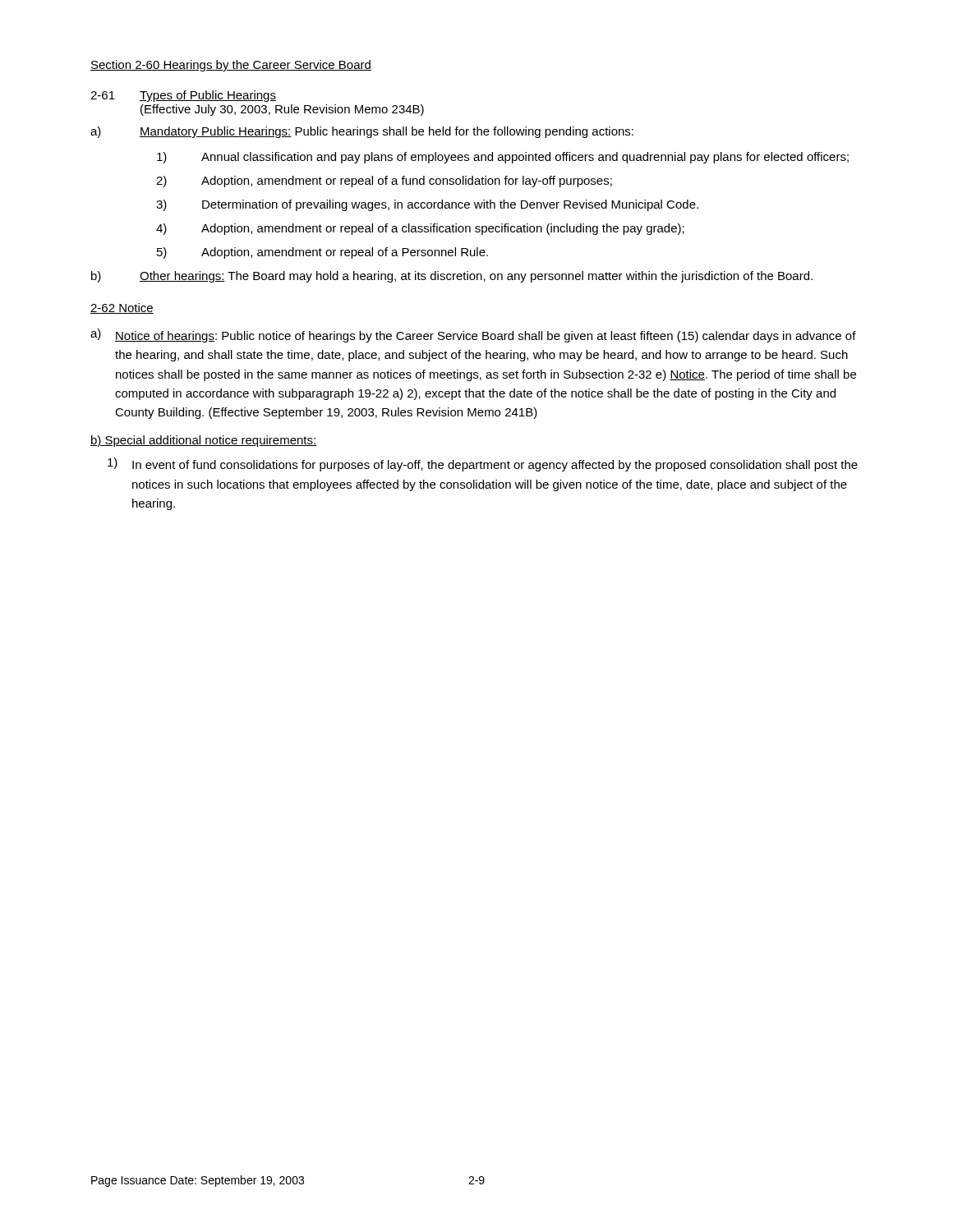Viewport: 953px width, 1232px height.
Task: Locate the element starting "5) Adoption, amendment"
Action: click(x=322, y=253)
